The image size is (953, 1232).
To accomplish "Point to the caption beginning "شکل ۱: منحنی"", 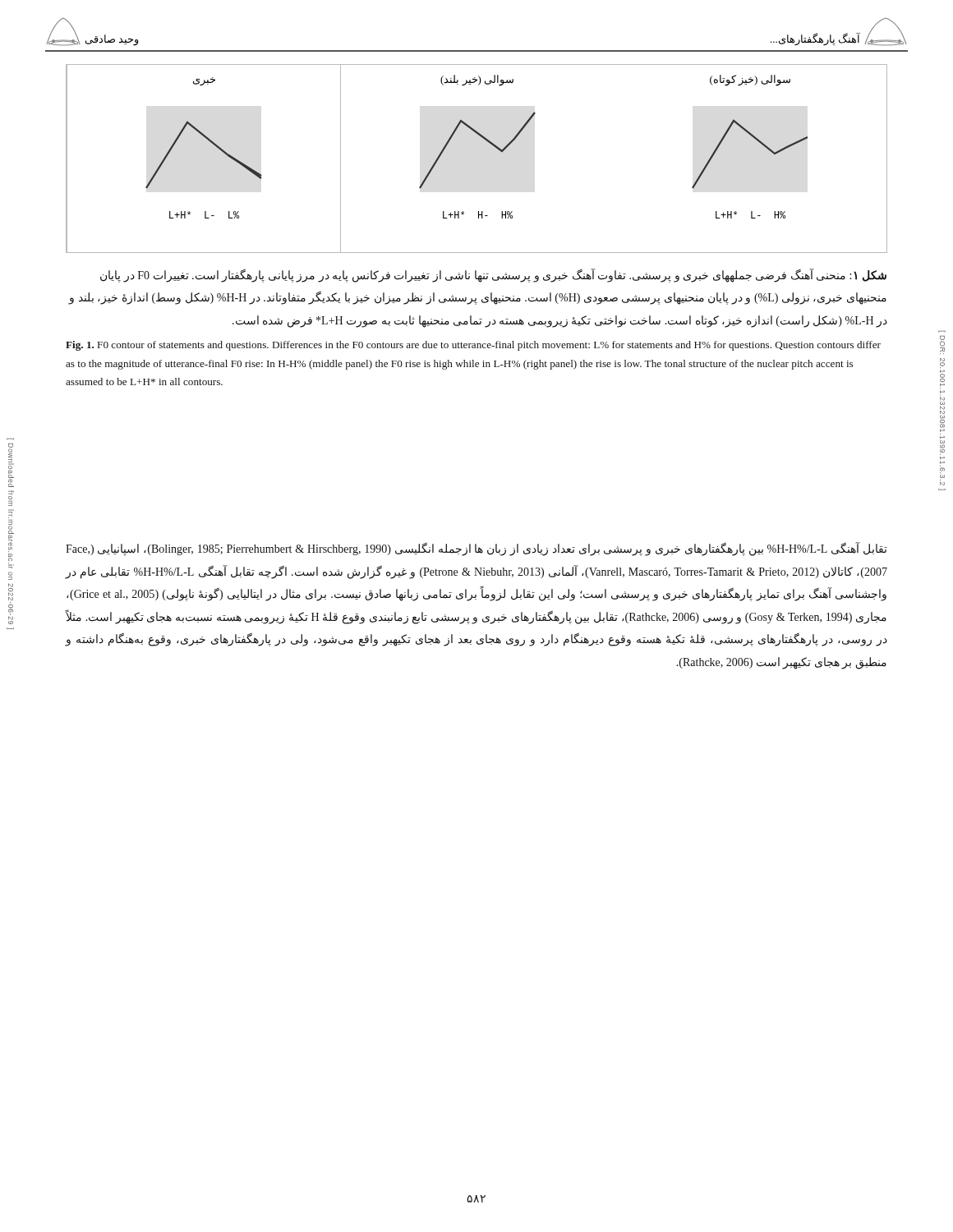I will click(476, 328).
